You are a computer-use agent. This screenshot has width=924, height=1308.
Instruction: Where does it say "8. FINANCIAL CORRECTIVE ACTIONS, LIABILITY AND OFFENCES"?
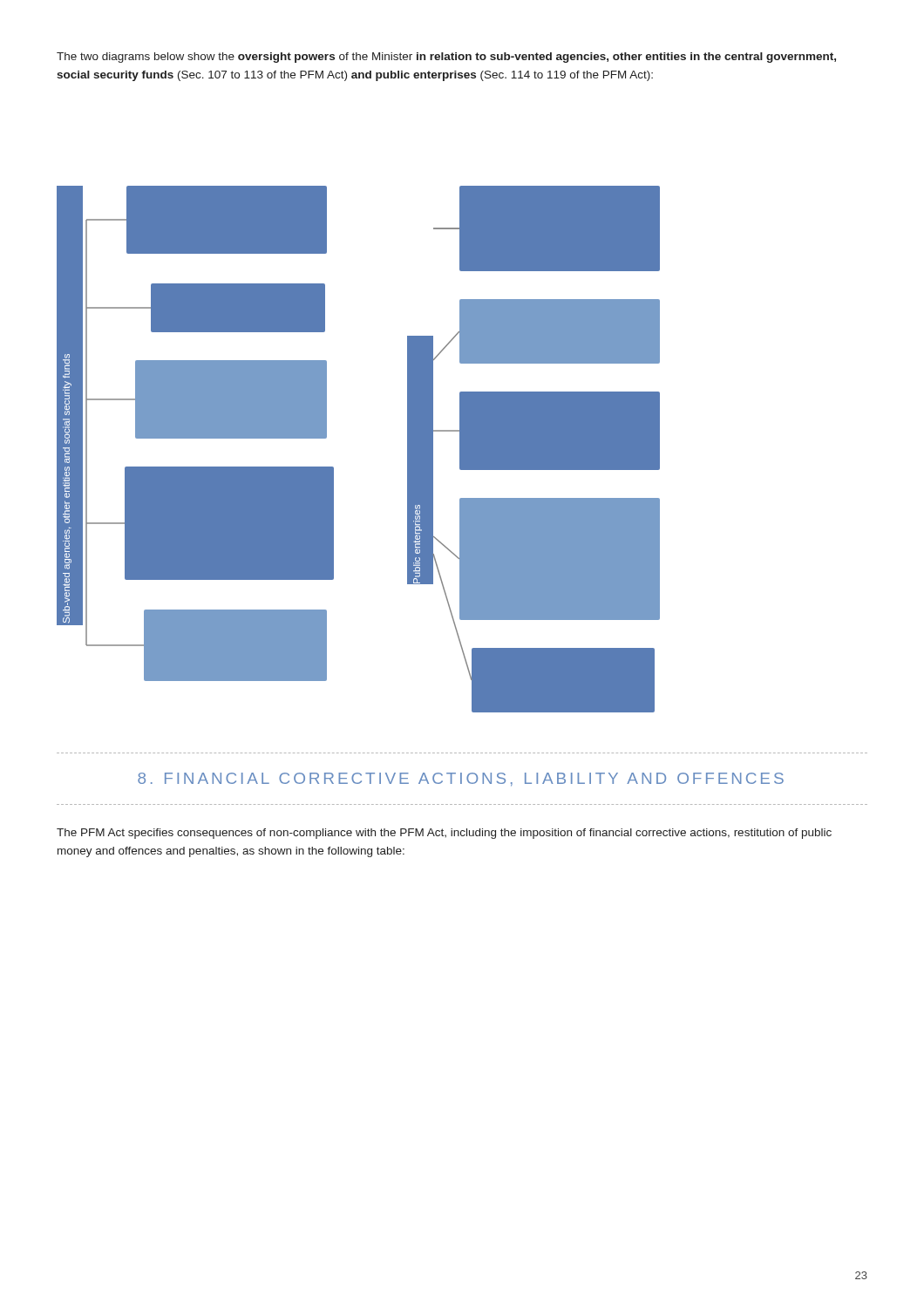(462, 778)
